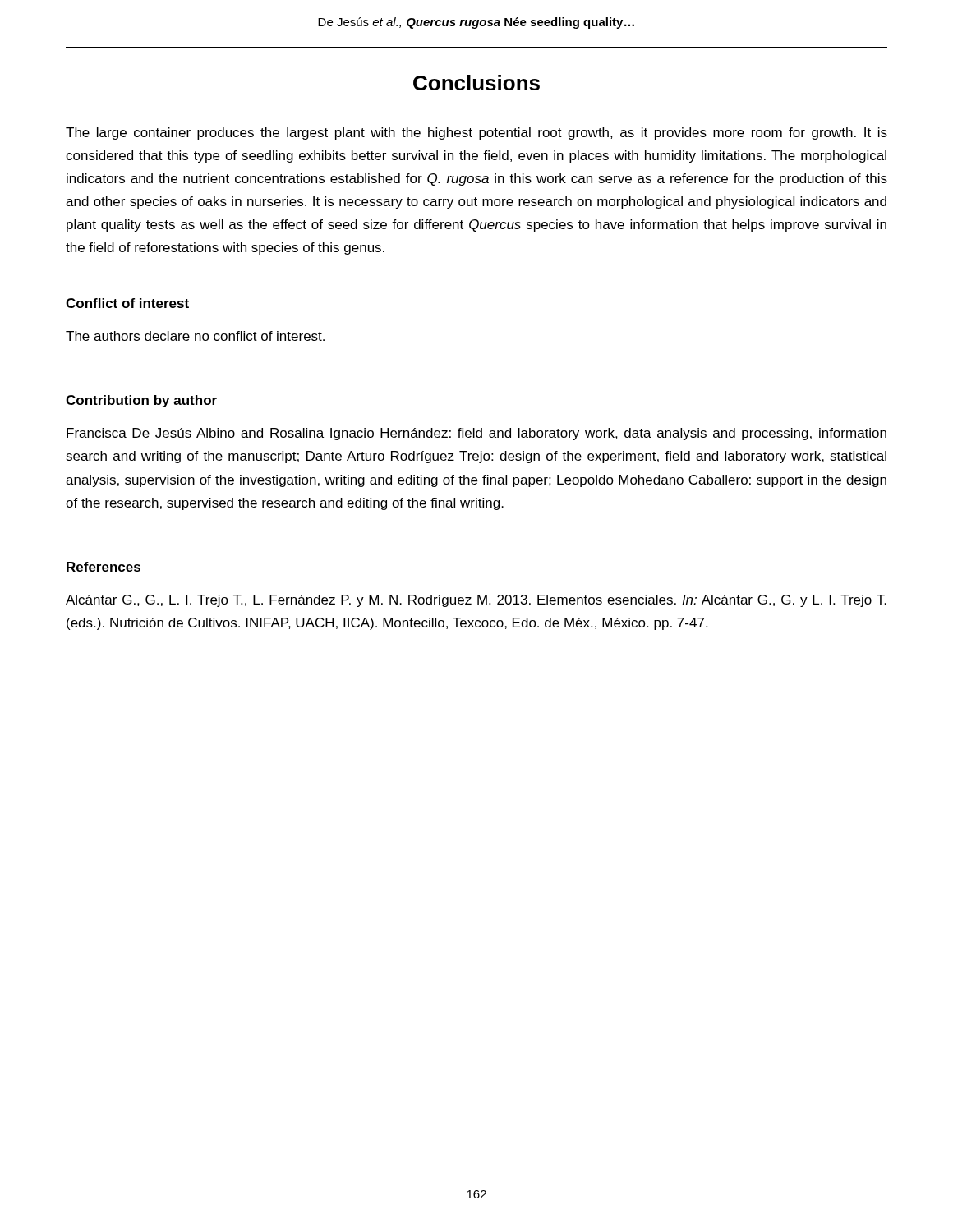Find the text starting "Alcántar G., G., L. I. Trejo T.,"
Image resolution: width=953 pixels, height=1232 pixels.
(x=476, y=611)
